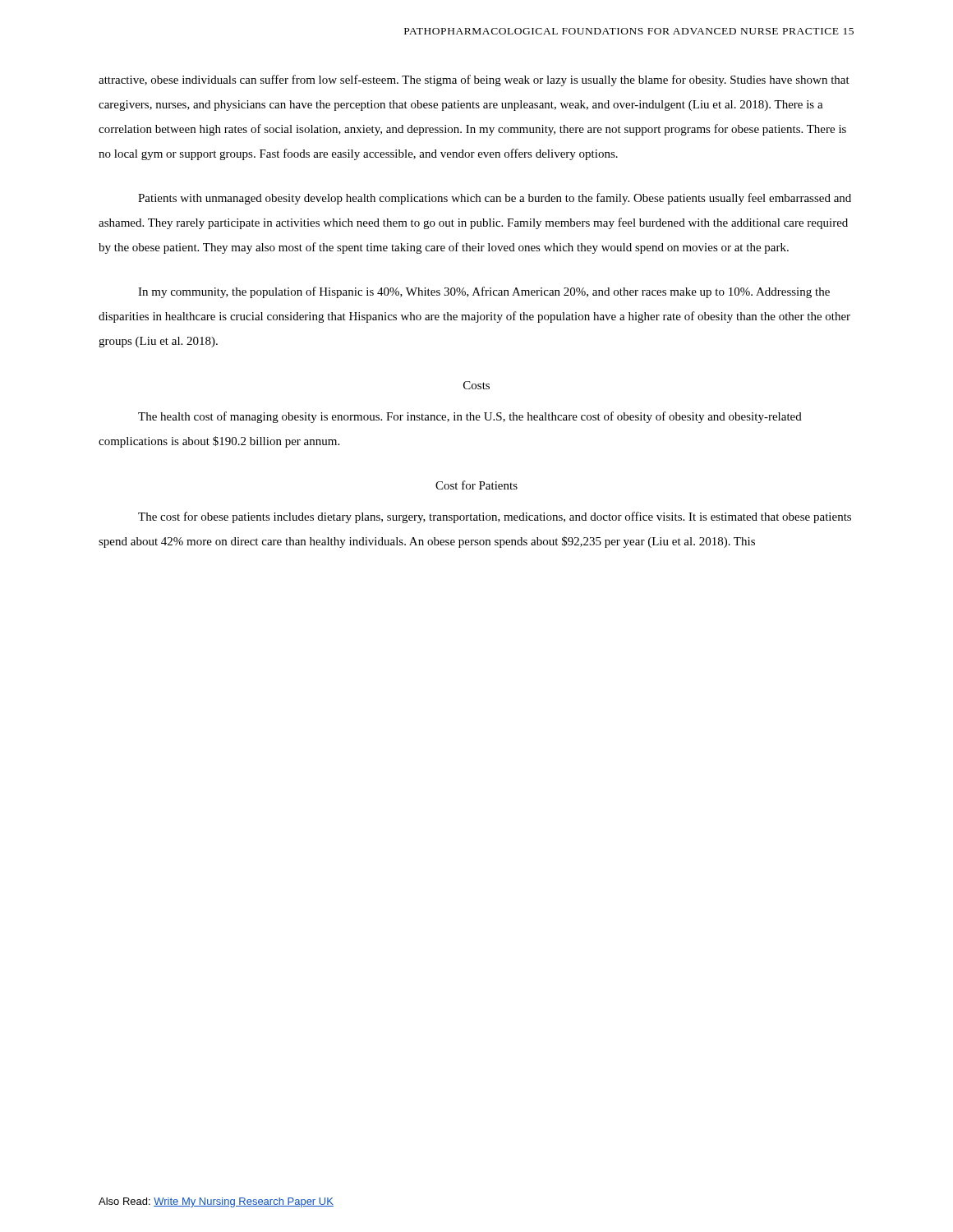Viewport: 953px width, 1232px height.
Task: Click on the text block with the text "The health cost of"
Action: pyautogui.click(x=450, y=429)
